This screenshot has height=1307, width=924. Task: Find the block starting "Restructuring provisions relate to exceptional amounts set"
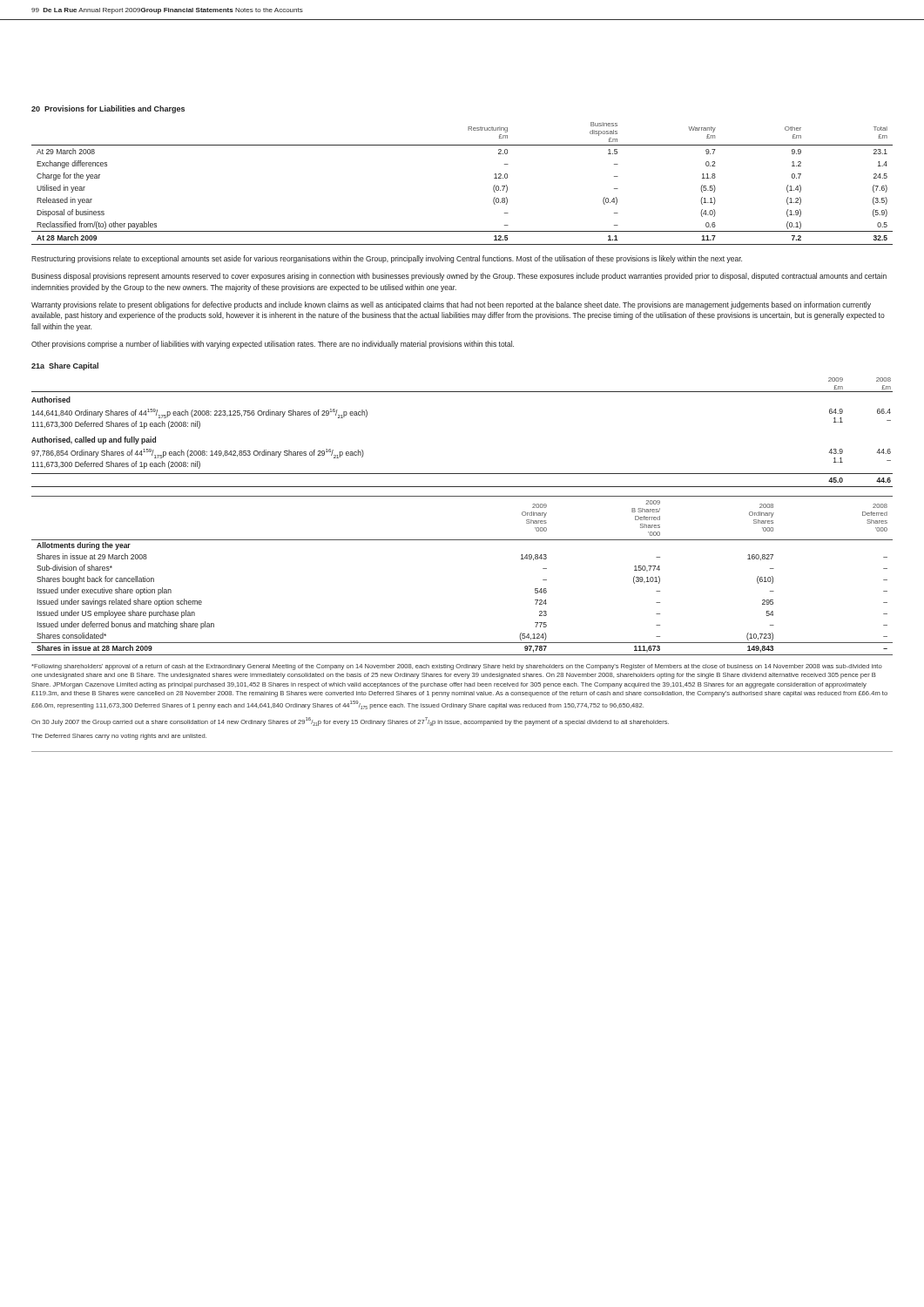tap(387, 259)
